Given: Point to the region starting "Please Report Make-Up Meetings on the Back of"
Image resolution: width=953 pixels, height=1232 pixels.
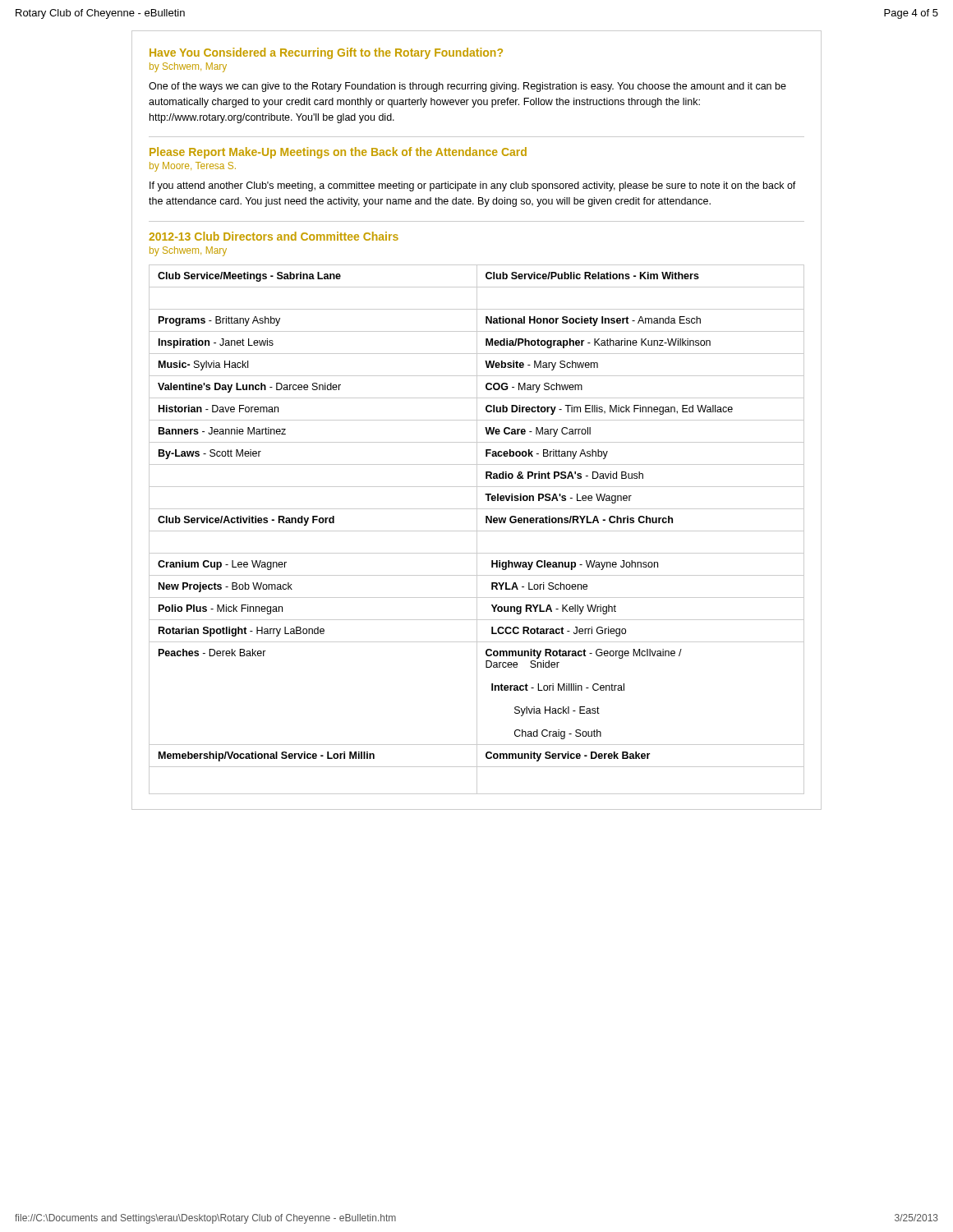Looking at the screenshot, I should (338, 152).
